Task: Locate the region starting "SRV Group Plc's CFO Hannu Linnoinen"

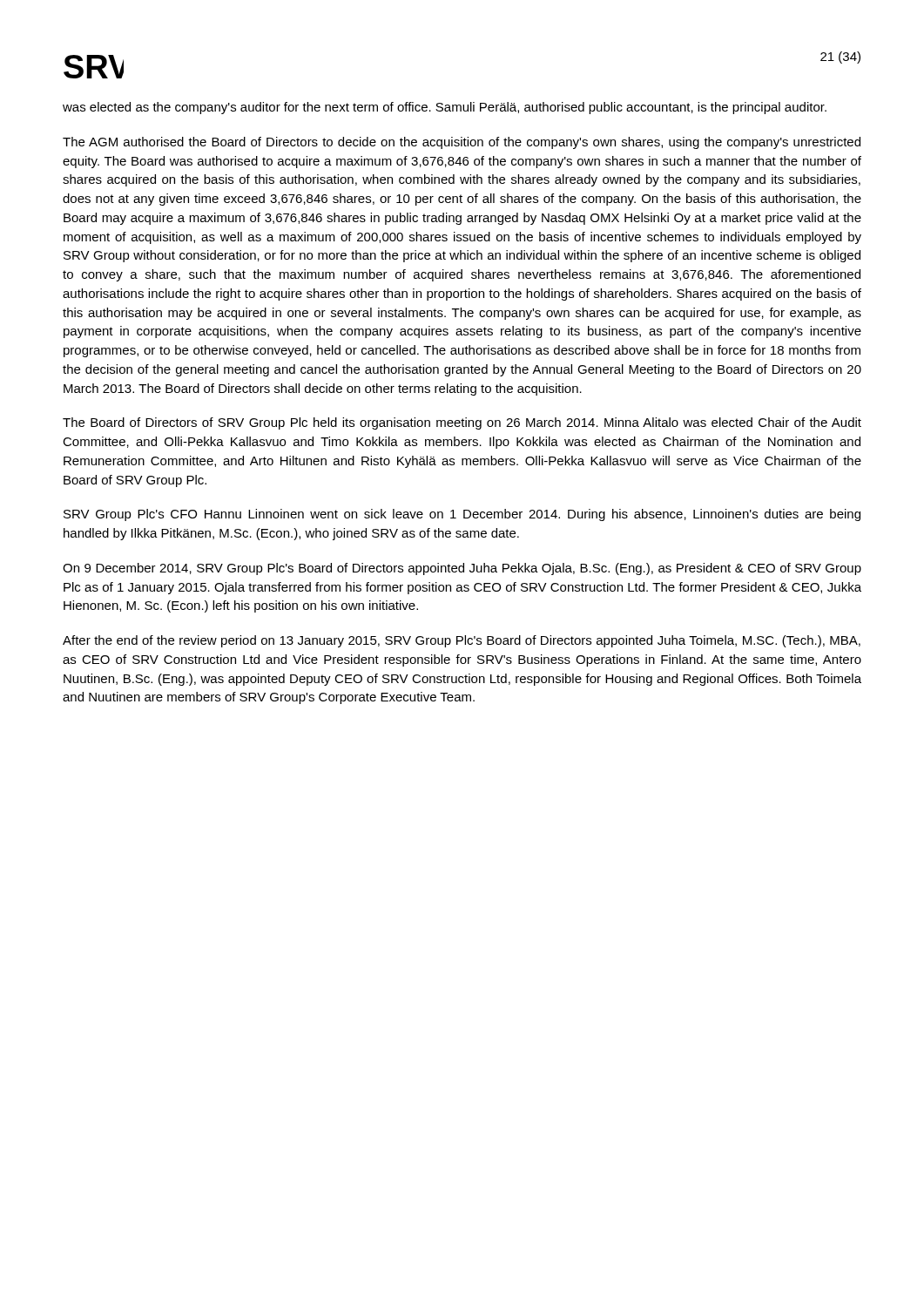Action: click(462, 523)
